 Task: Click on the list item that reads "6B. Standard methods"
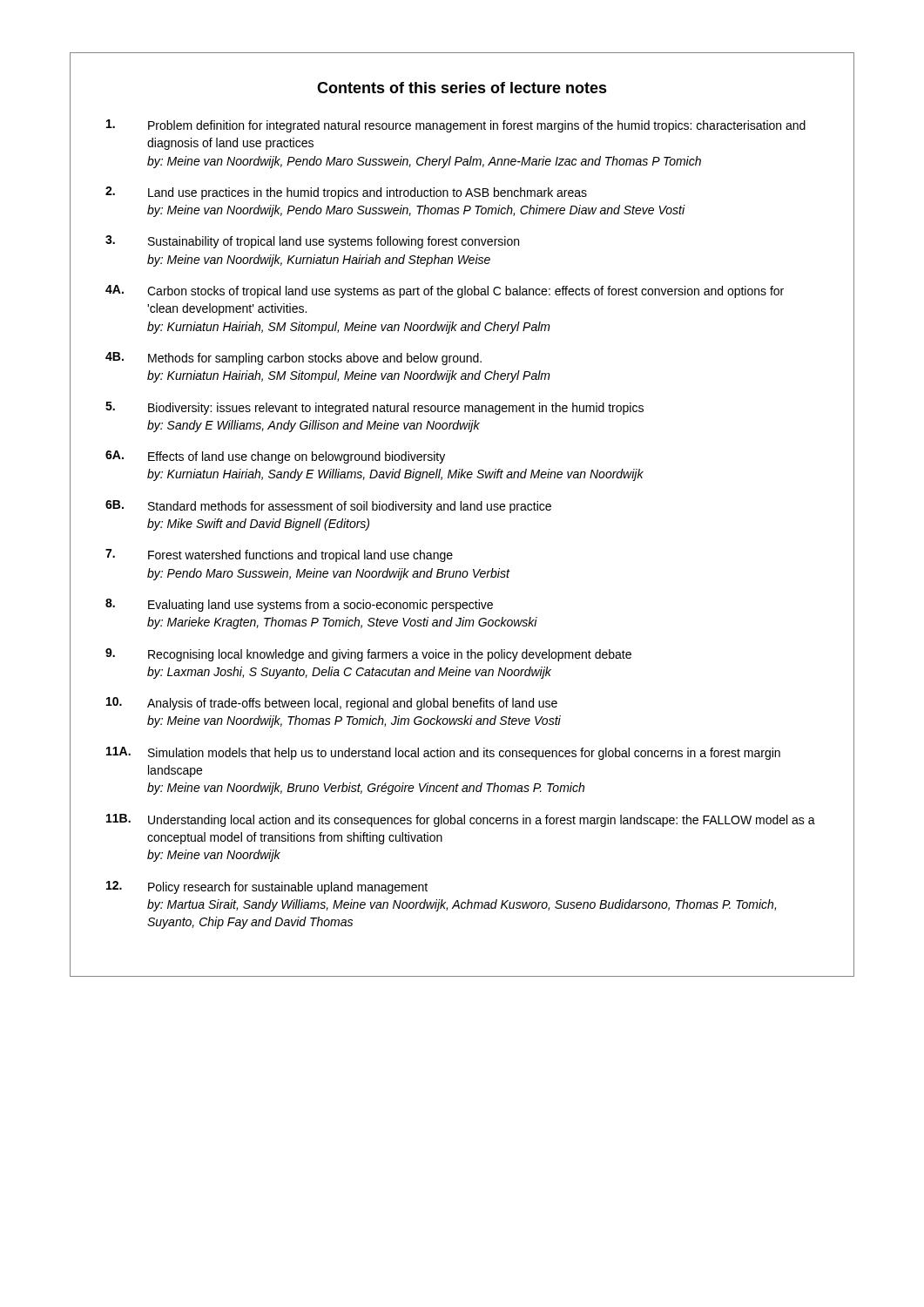click(x=329, y=515)
